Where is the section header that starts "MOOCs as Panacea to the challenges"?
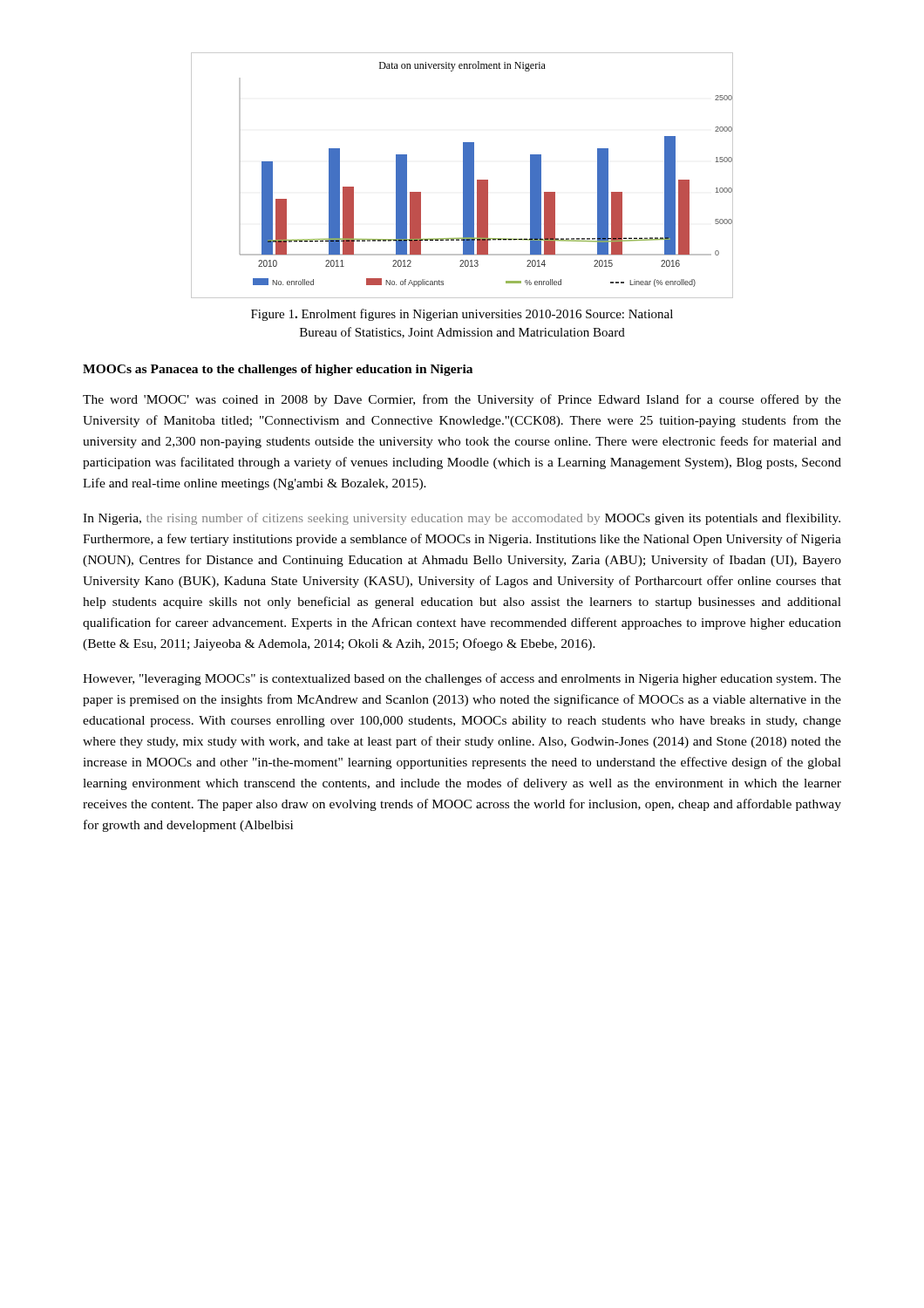The image size is (924, 1308). [x=278, y=368]
